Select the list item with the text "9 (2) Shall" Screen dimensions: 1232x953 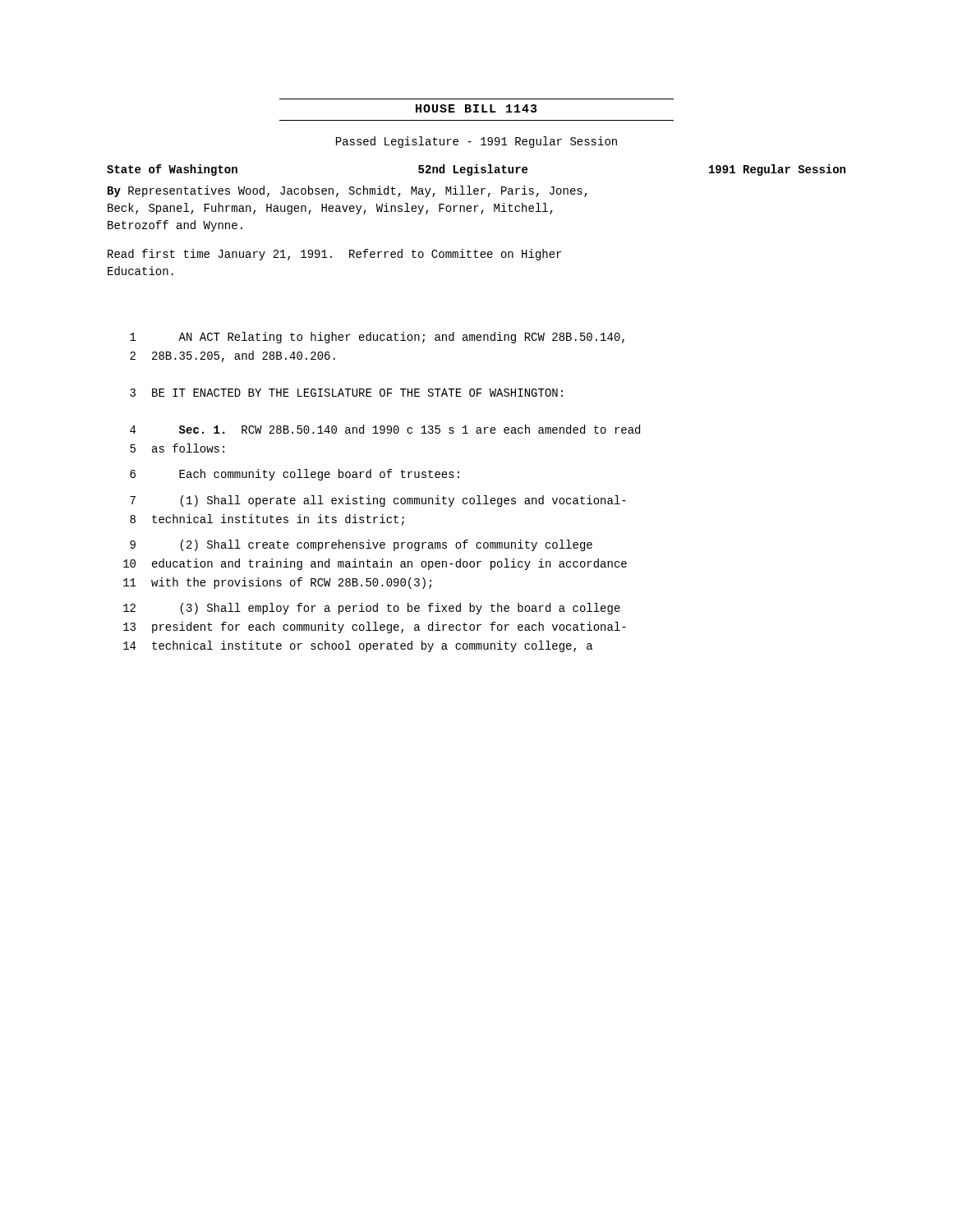click(476, 546)
